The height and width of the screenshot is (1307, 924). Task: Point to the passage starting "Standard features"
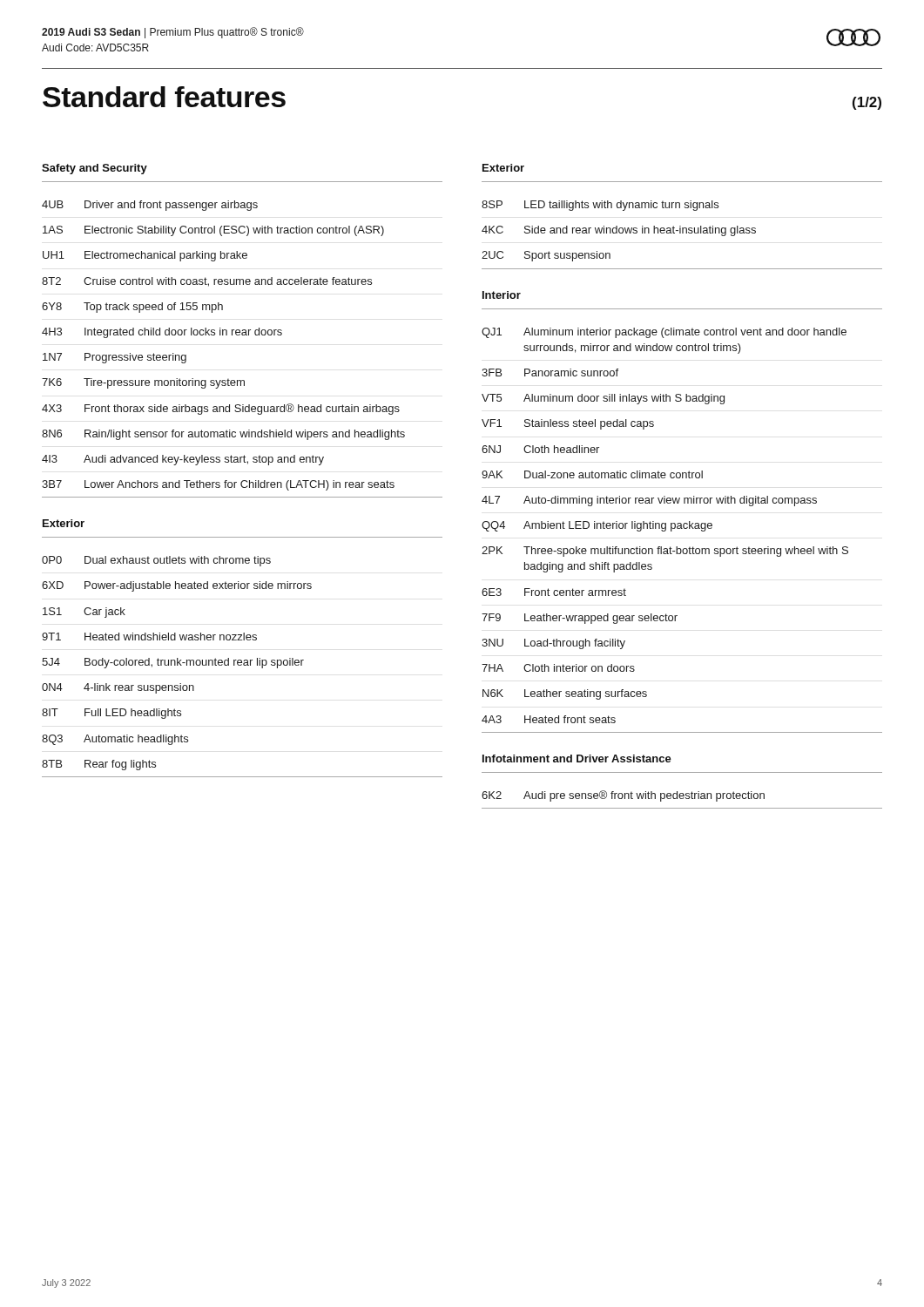(x=164, y=97)
